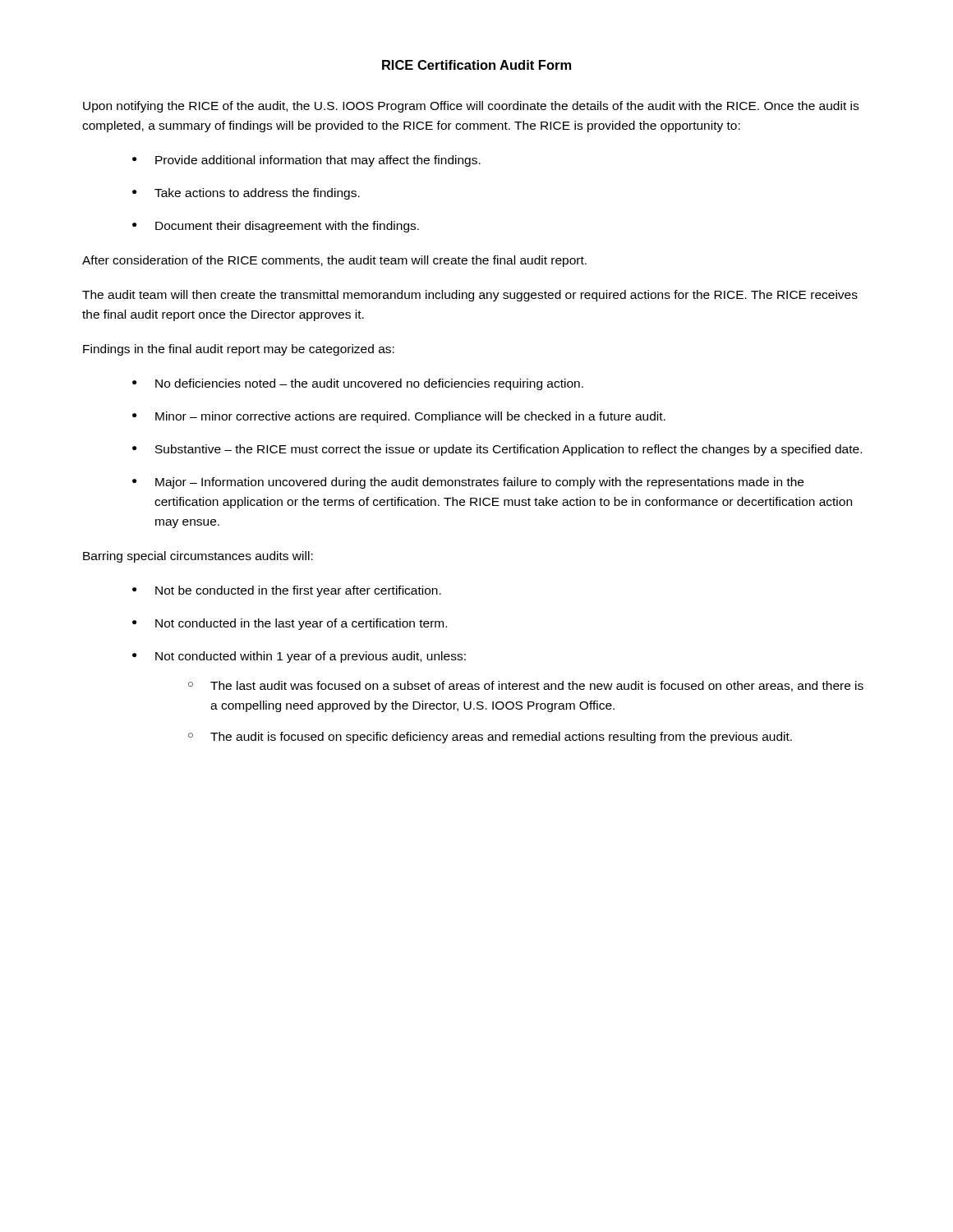Navigate to the text starting "RICE Certification Audit Form"
Screen dimensions: 1232x953
pyautogui.click(x=476, y=65)
